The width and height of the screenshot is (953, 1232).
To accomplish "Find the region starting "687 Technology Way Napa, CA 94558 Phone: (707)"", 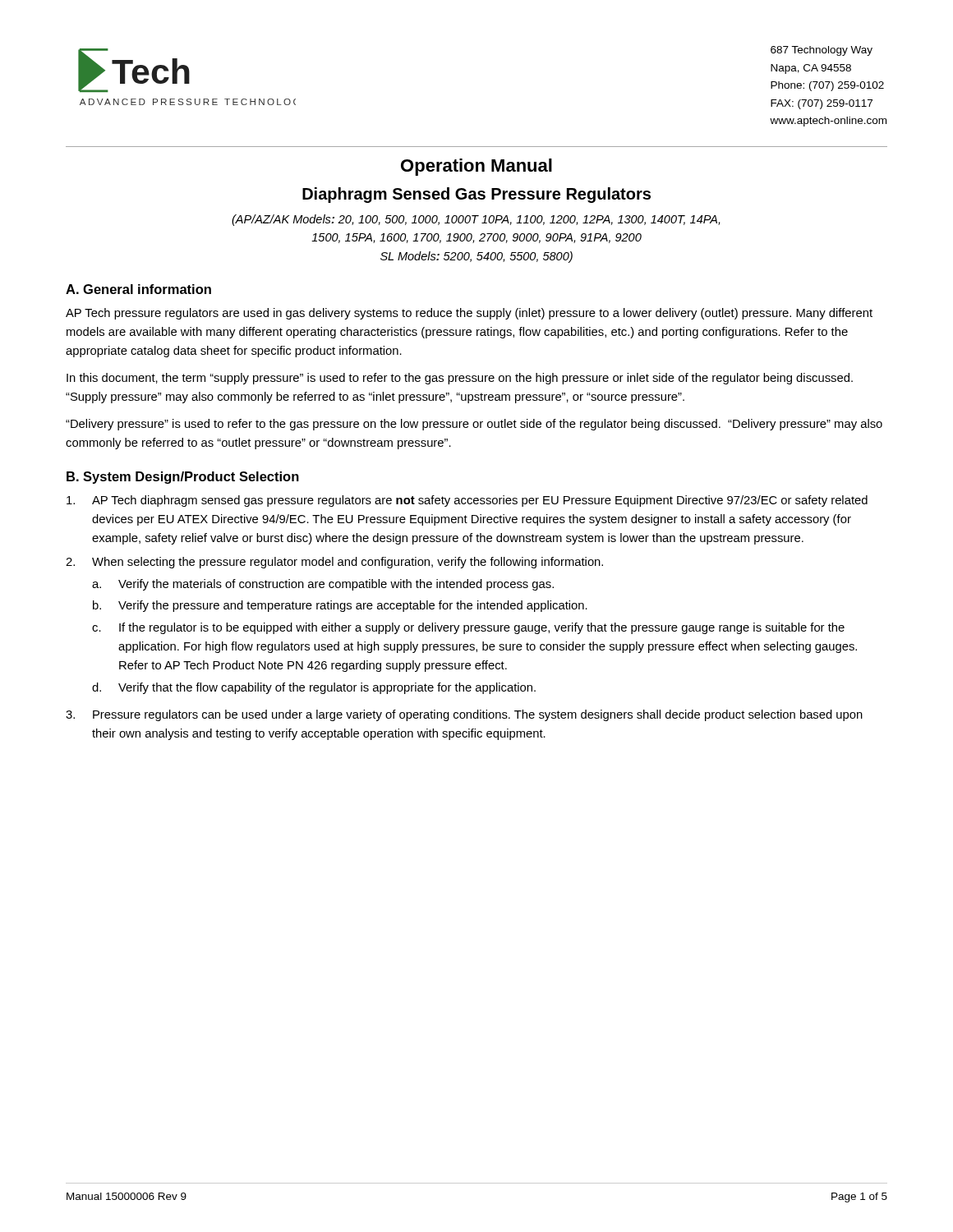I will tap(829, 85).
